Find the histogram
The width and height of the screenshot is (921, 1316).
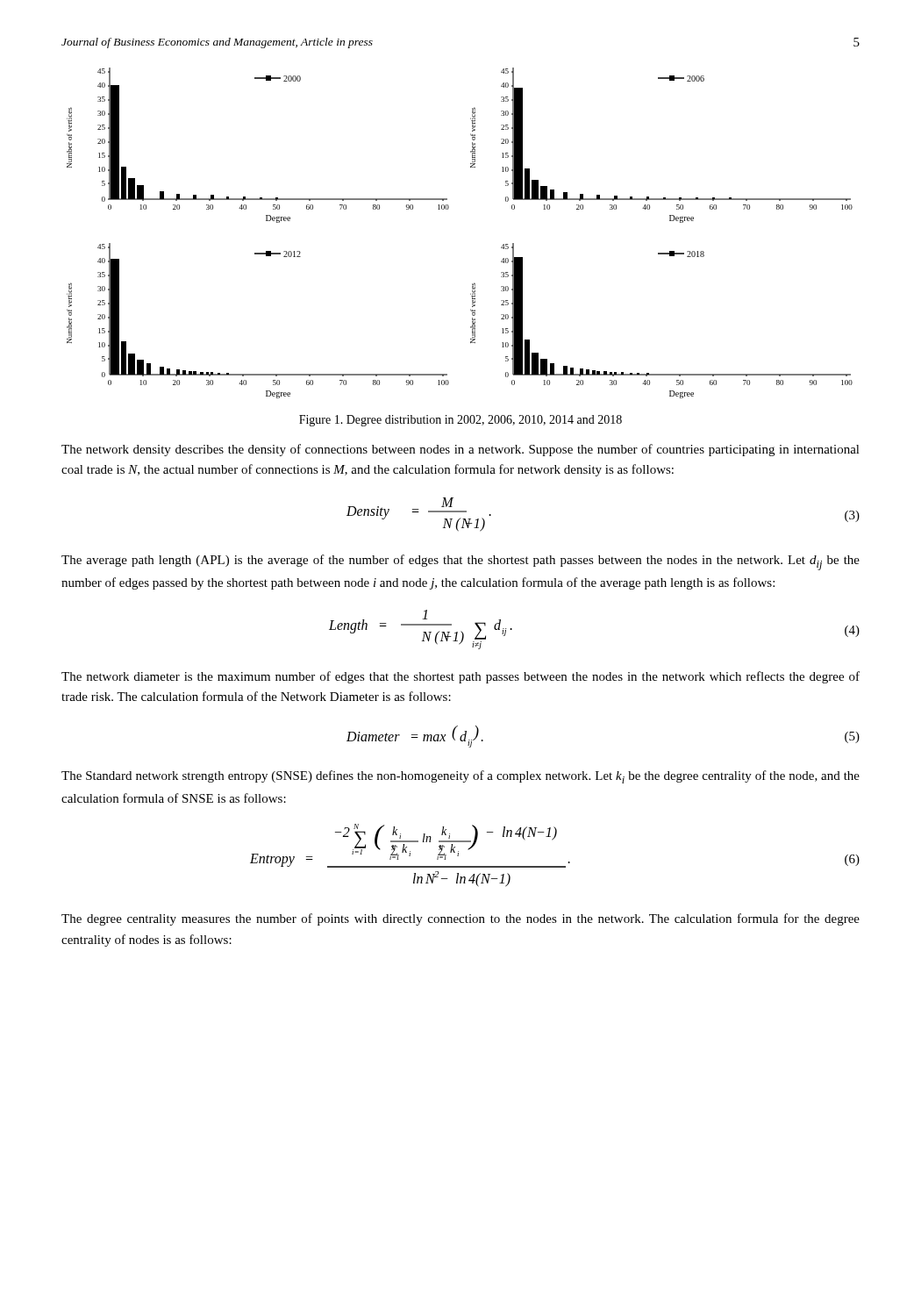coord(460,234)
